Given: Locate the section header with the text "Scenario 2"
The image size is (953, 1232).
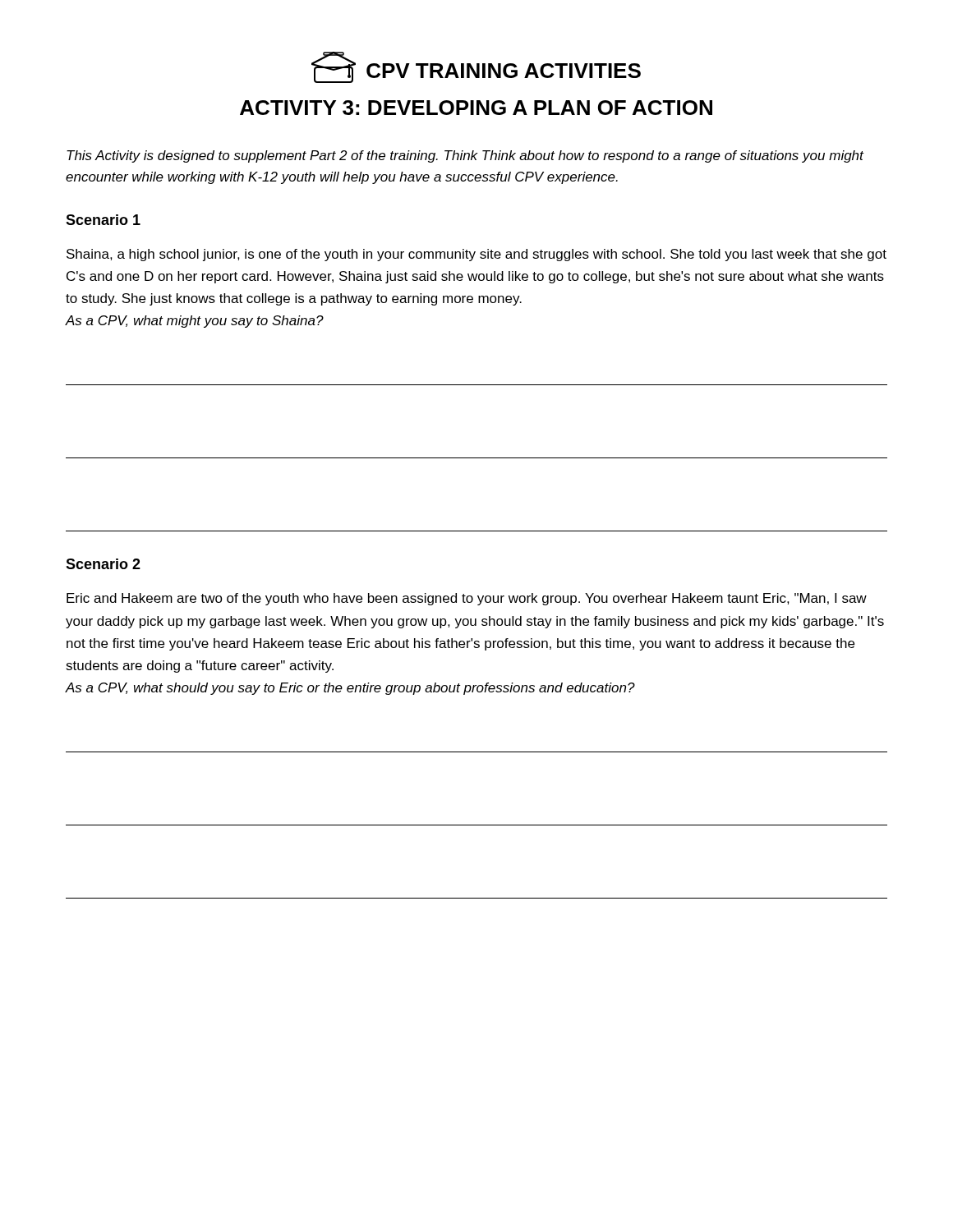Looking at the screenshot, I should tap(103, 564).
